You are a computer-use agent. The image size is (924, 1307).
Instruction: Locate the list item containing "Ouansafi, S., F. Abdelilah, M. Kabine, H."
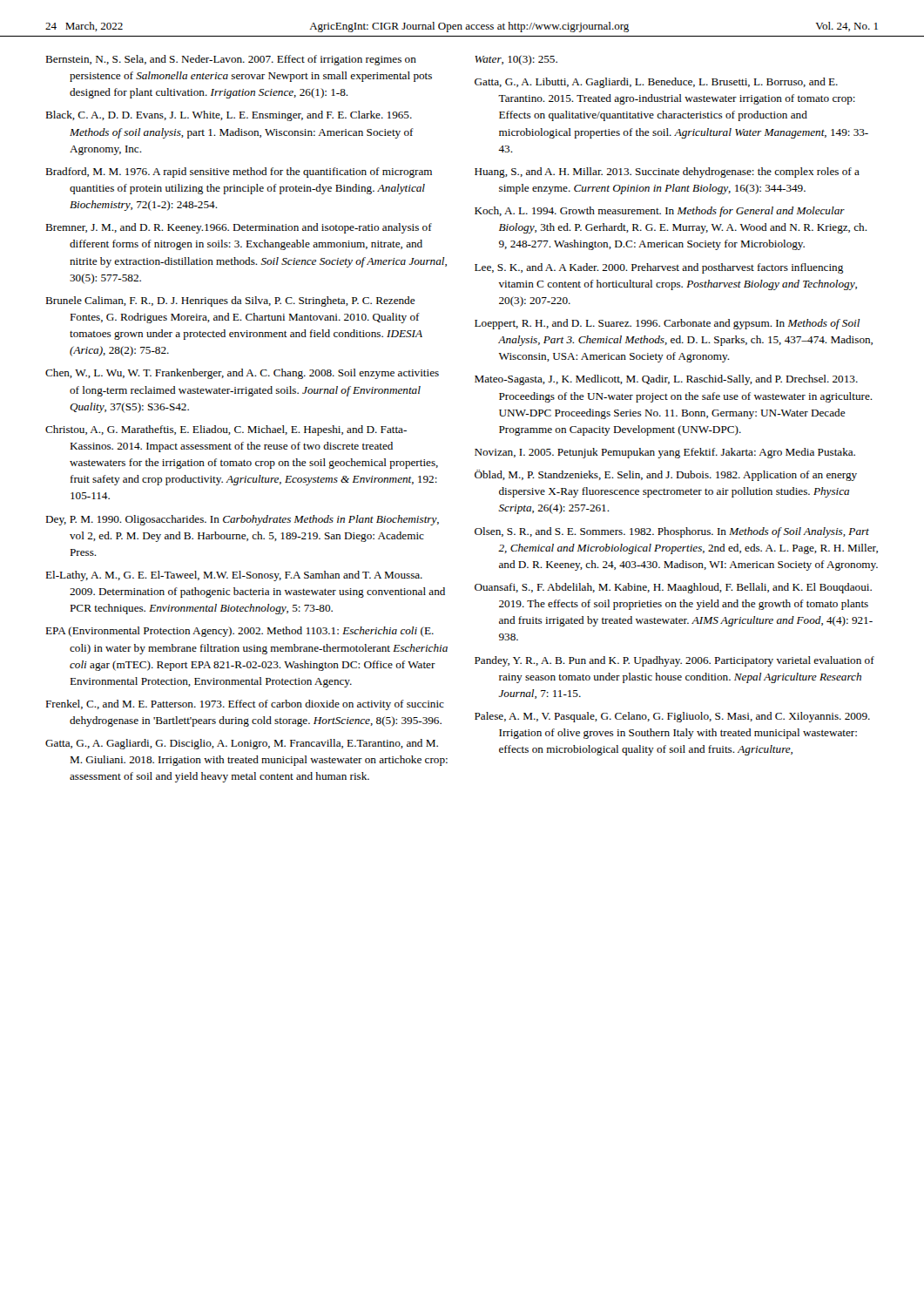tap(673, 612)
